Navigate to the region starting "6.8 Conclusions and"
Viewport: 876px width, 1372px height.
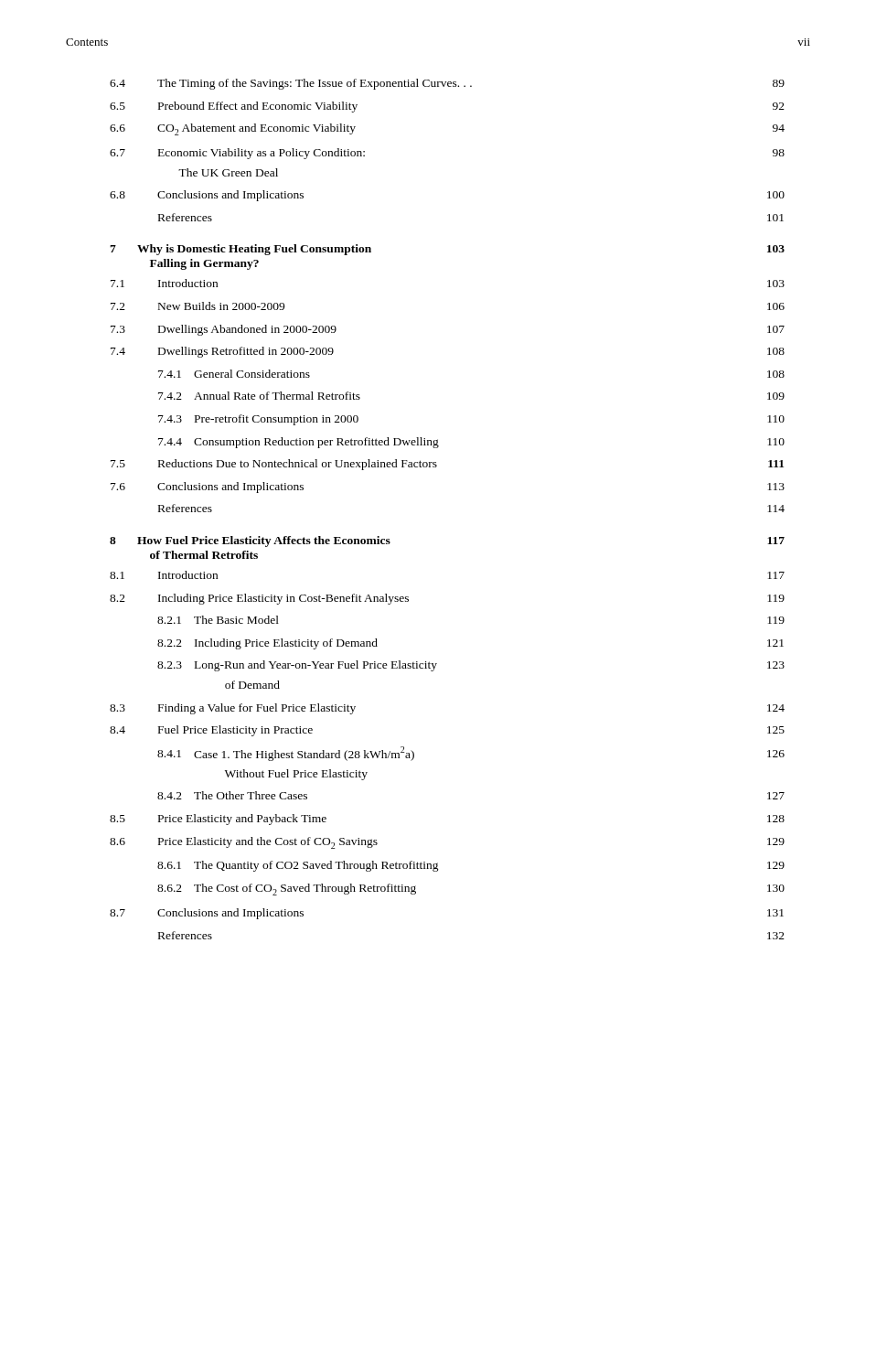[x=226, y=195]
